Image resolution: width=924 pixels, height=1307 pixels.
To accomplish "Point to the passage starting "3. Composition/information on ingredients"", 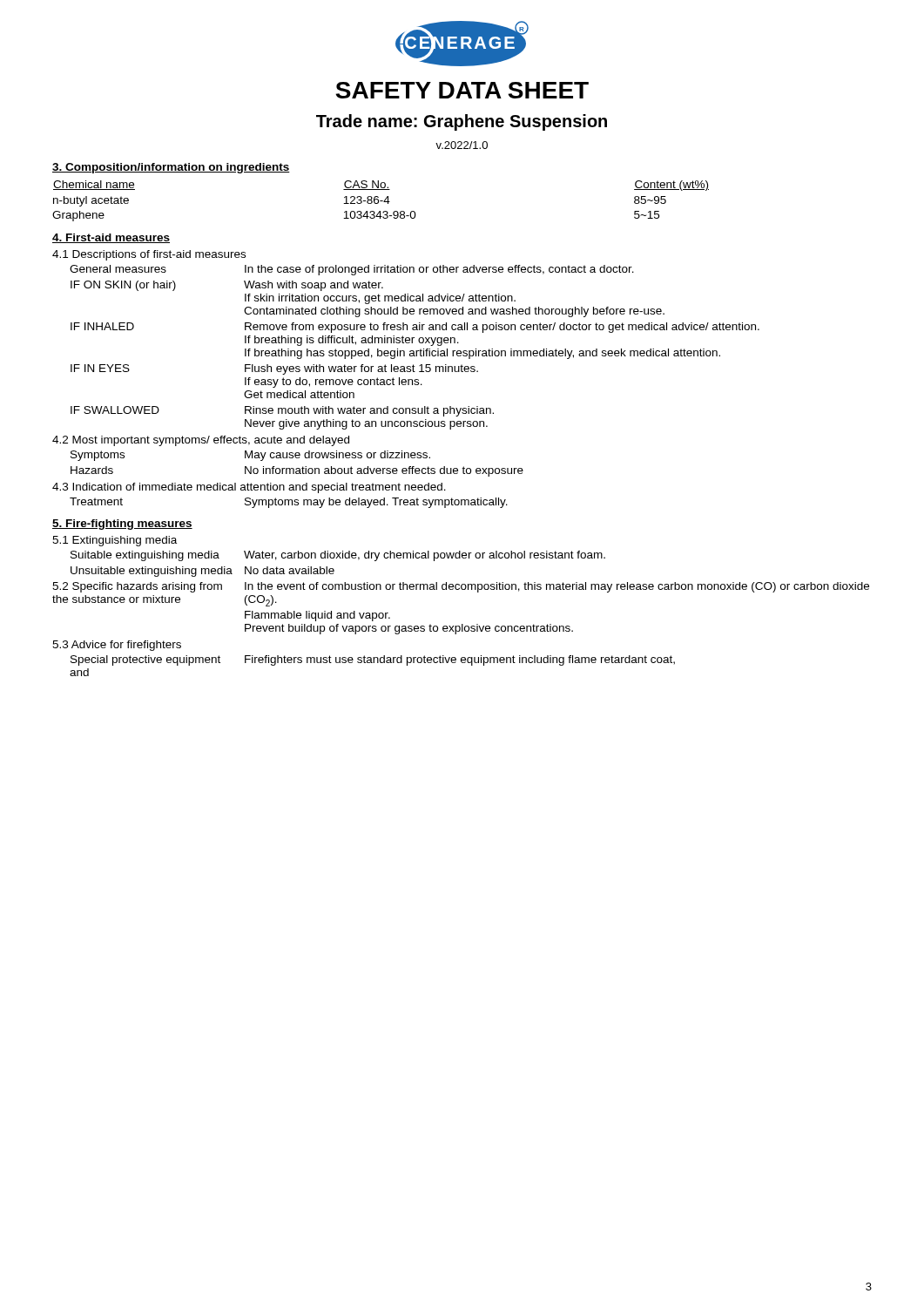I will click(x=171, y=167).
